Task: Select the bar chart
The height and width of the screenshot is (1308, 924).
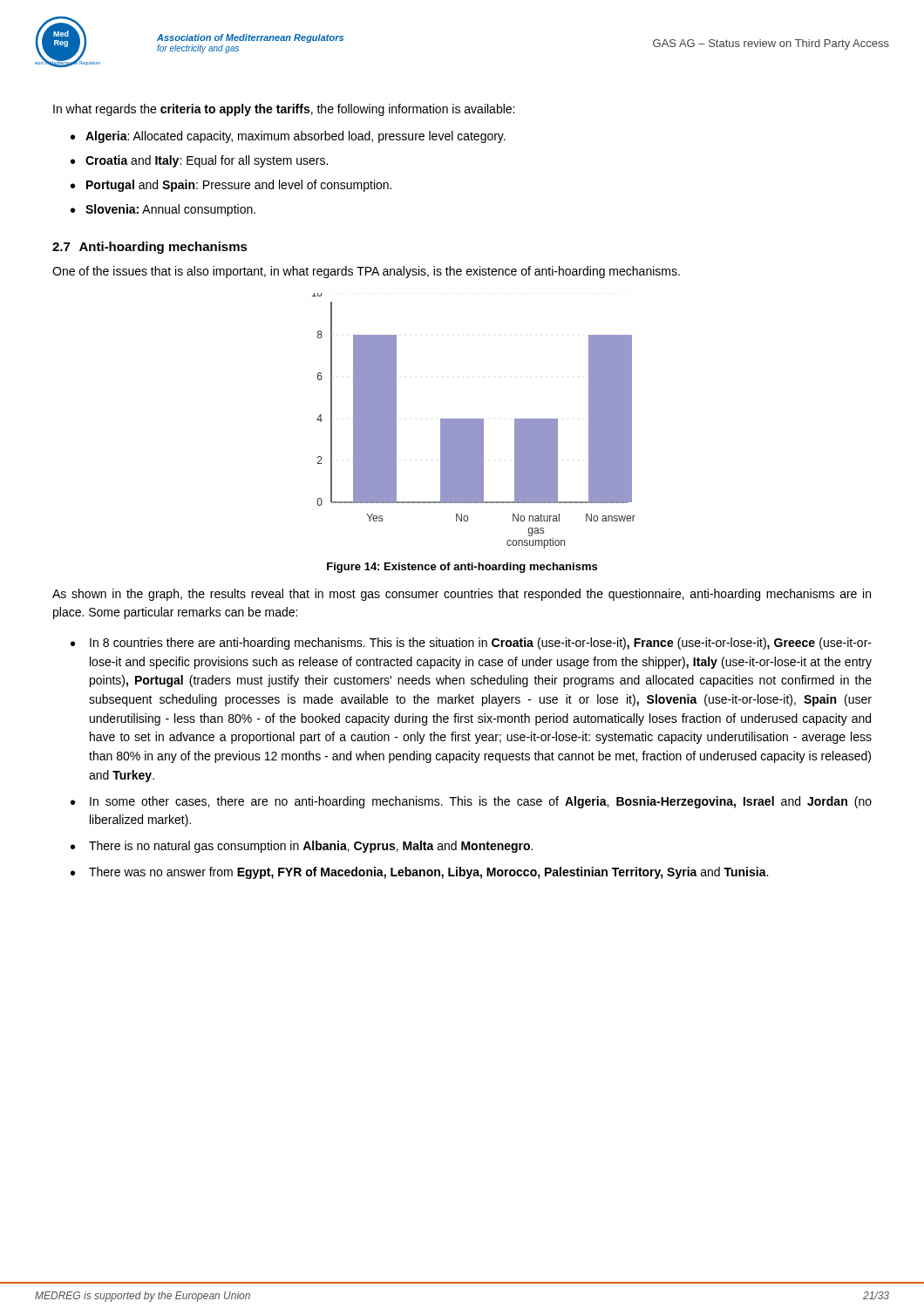Action: point(462,424)
